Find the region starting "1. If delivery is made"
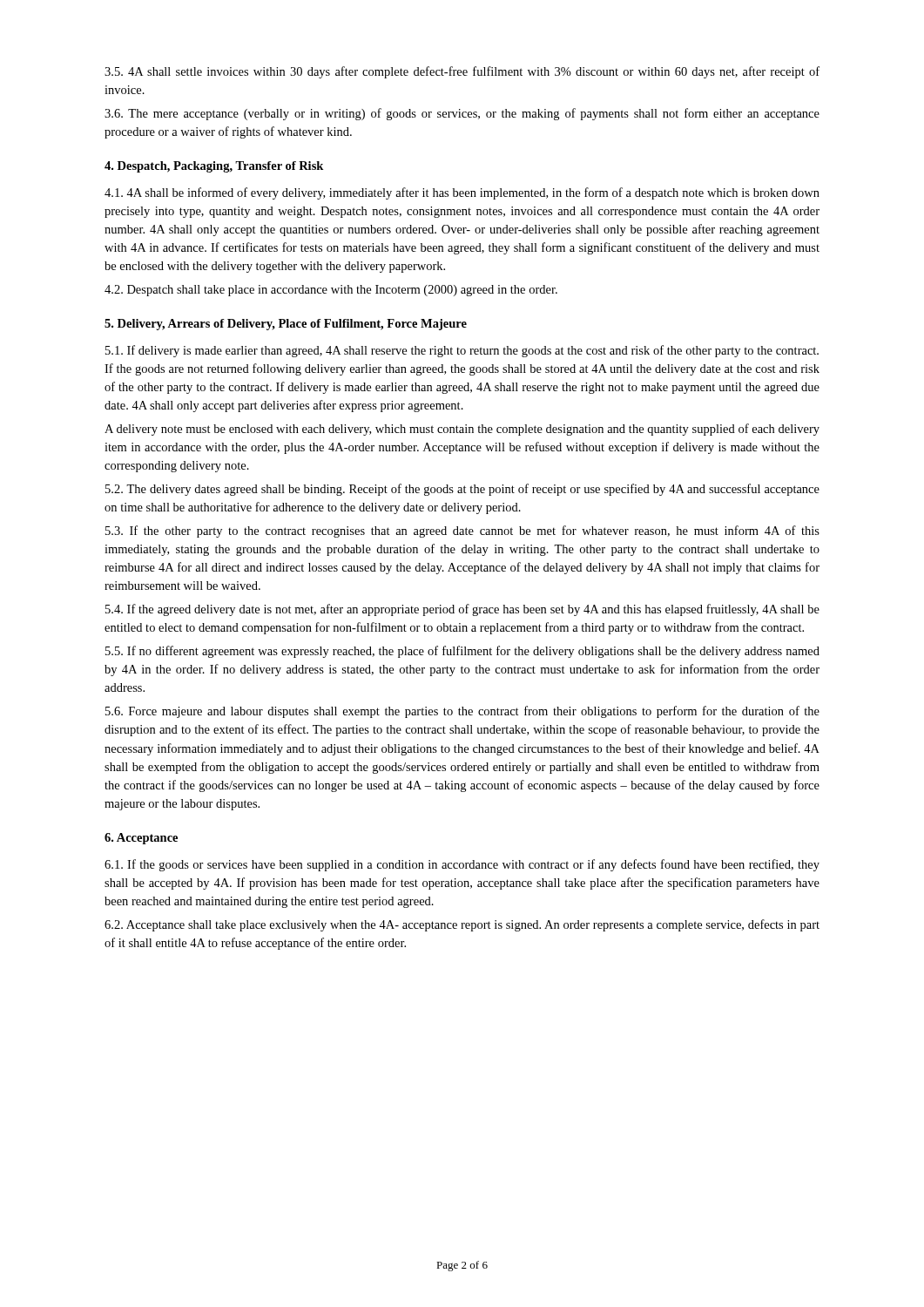The height and width of the screenshot is (1307, 924). (462, 378)
